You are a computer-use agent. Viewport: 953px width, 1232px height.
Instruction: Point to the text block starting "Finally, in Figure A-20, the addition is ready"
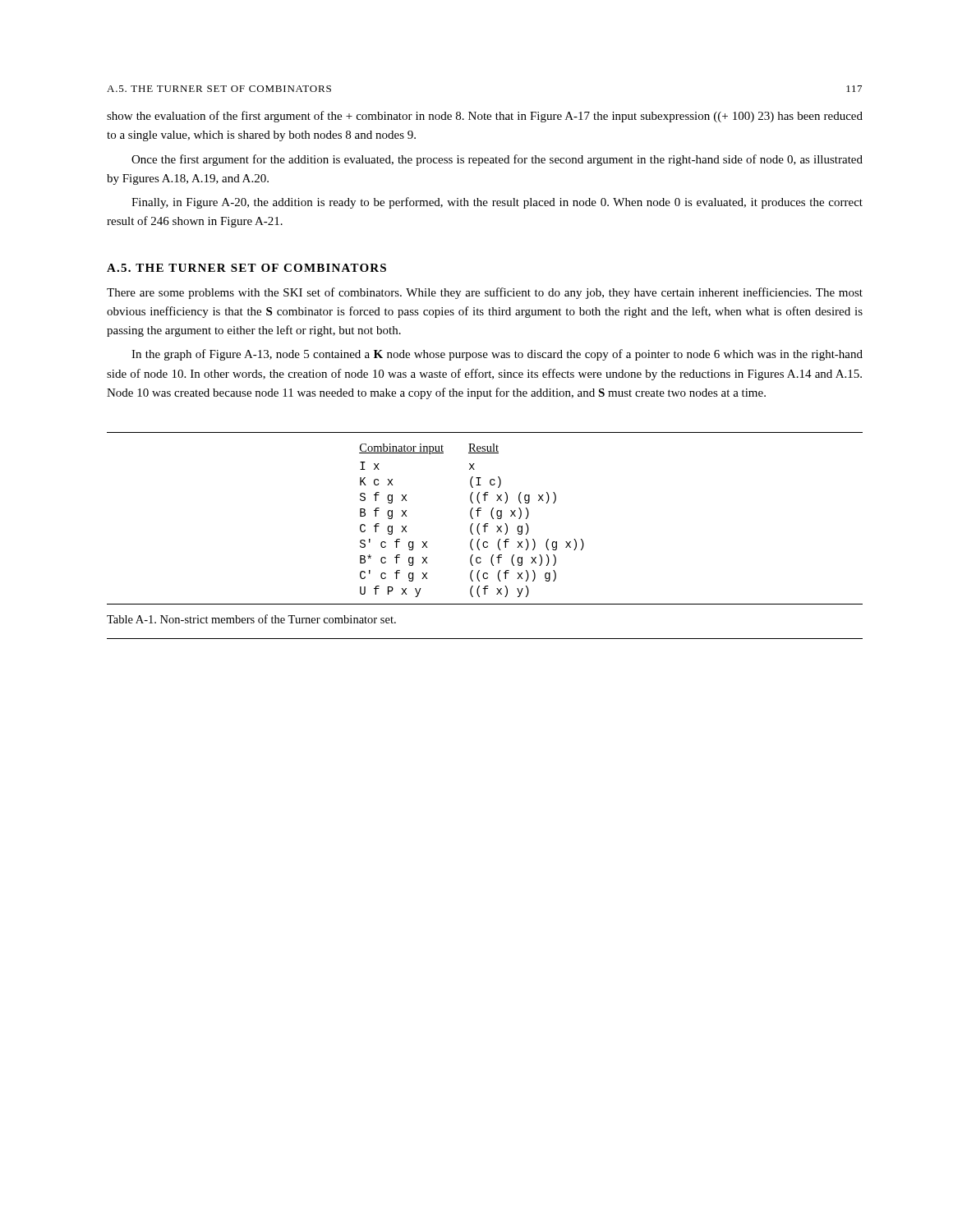coord(485,212)
